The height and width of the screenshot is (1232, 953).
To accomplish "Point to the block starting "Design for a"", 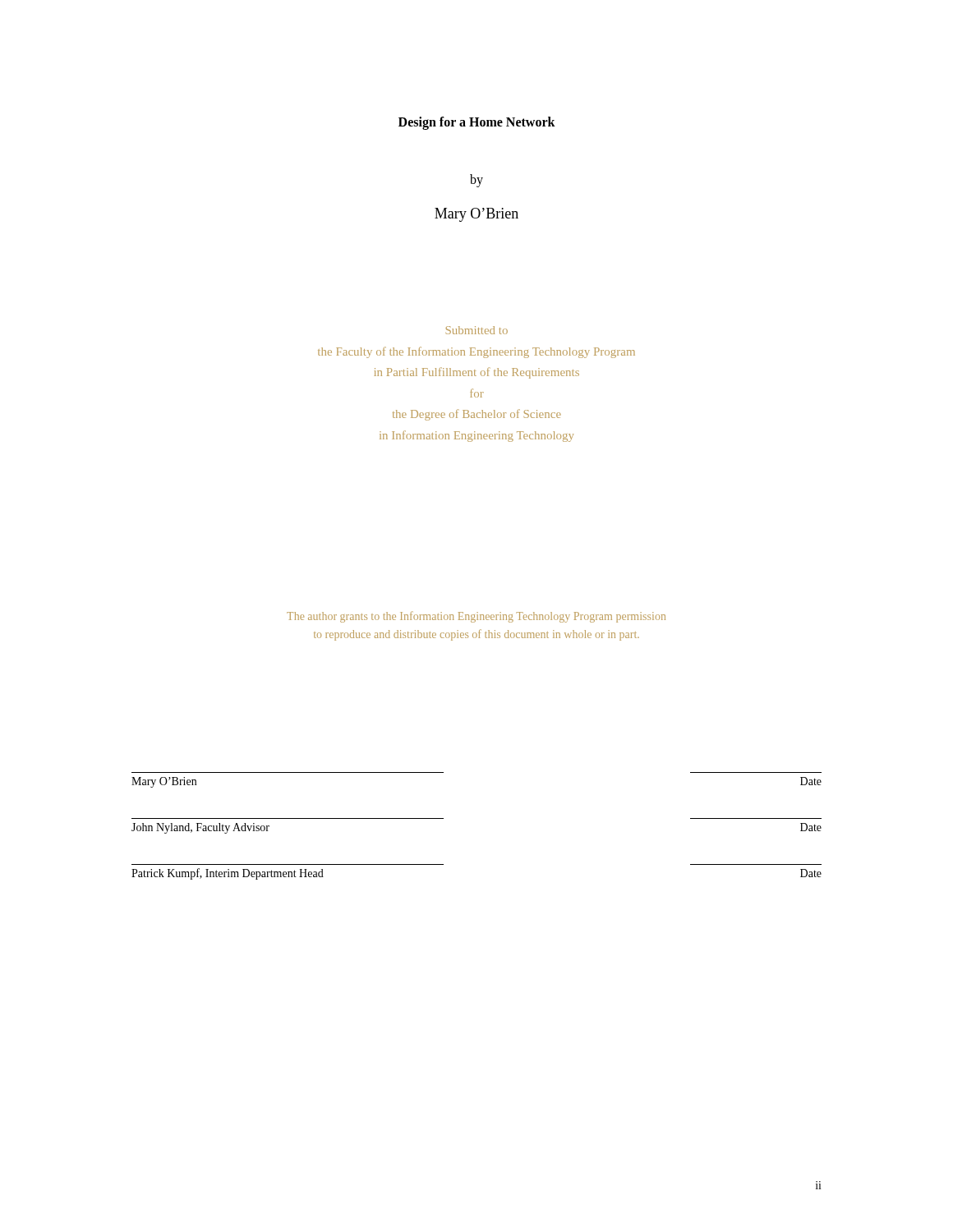I will pyautogui.click(x=476, y=122).
